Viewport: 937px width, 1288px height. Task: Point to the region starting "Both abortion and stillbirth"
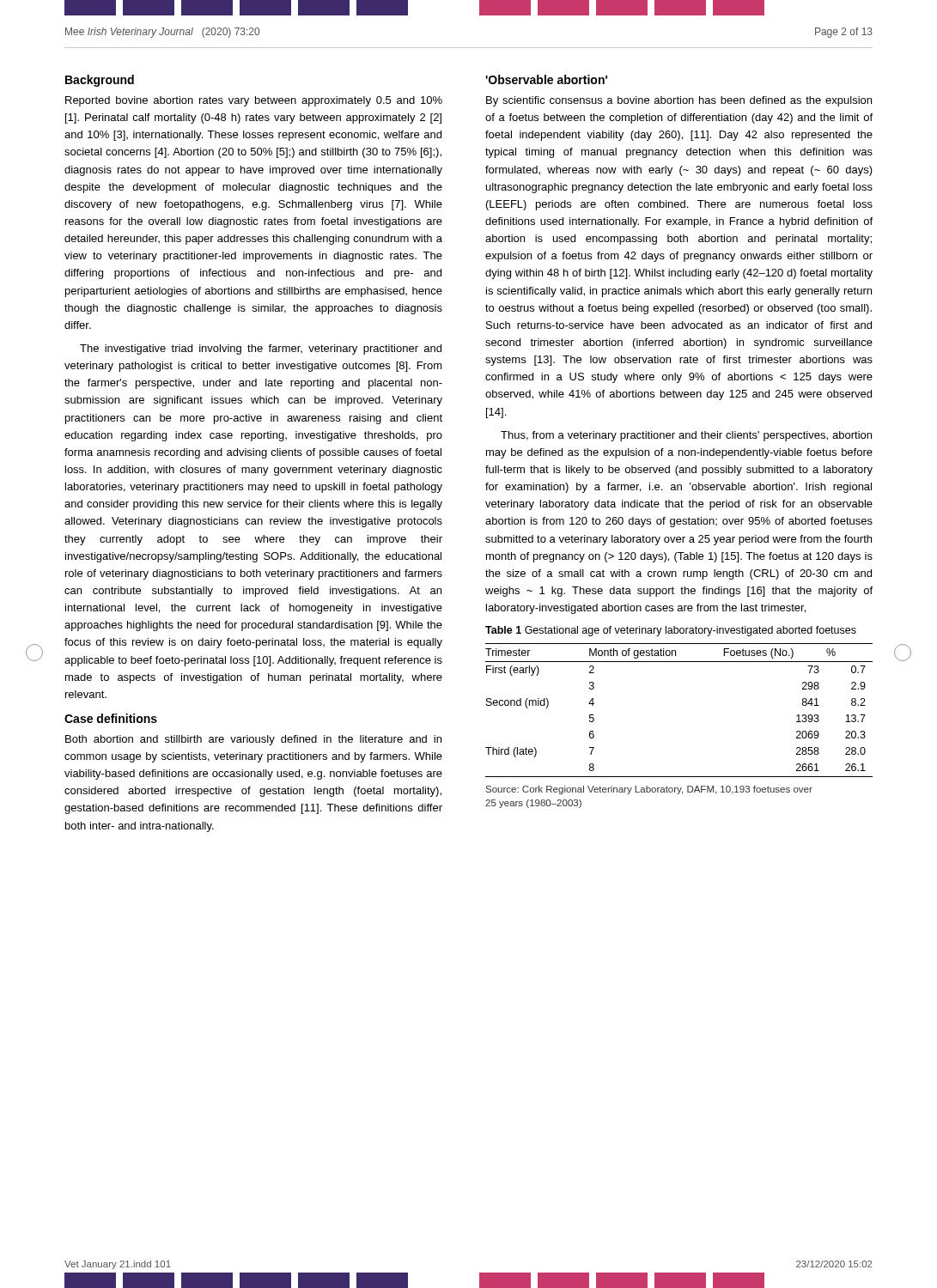[x=253, y=783]
